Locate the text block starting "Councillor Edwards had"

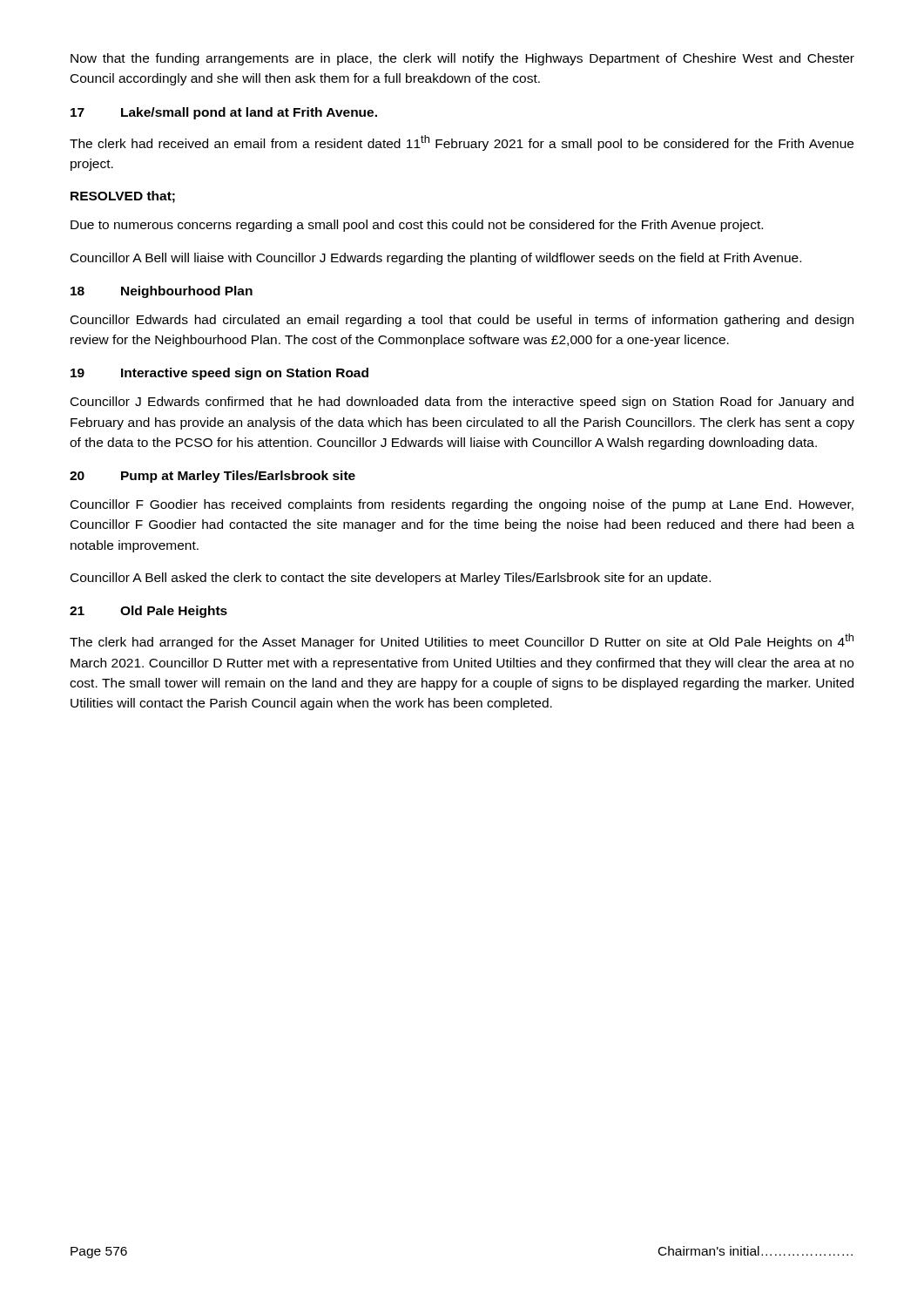(x=462, y=329)
